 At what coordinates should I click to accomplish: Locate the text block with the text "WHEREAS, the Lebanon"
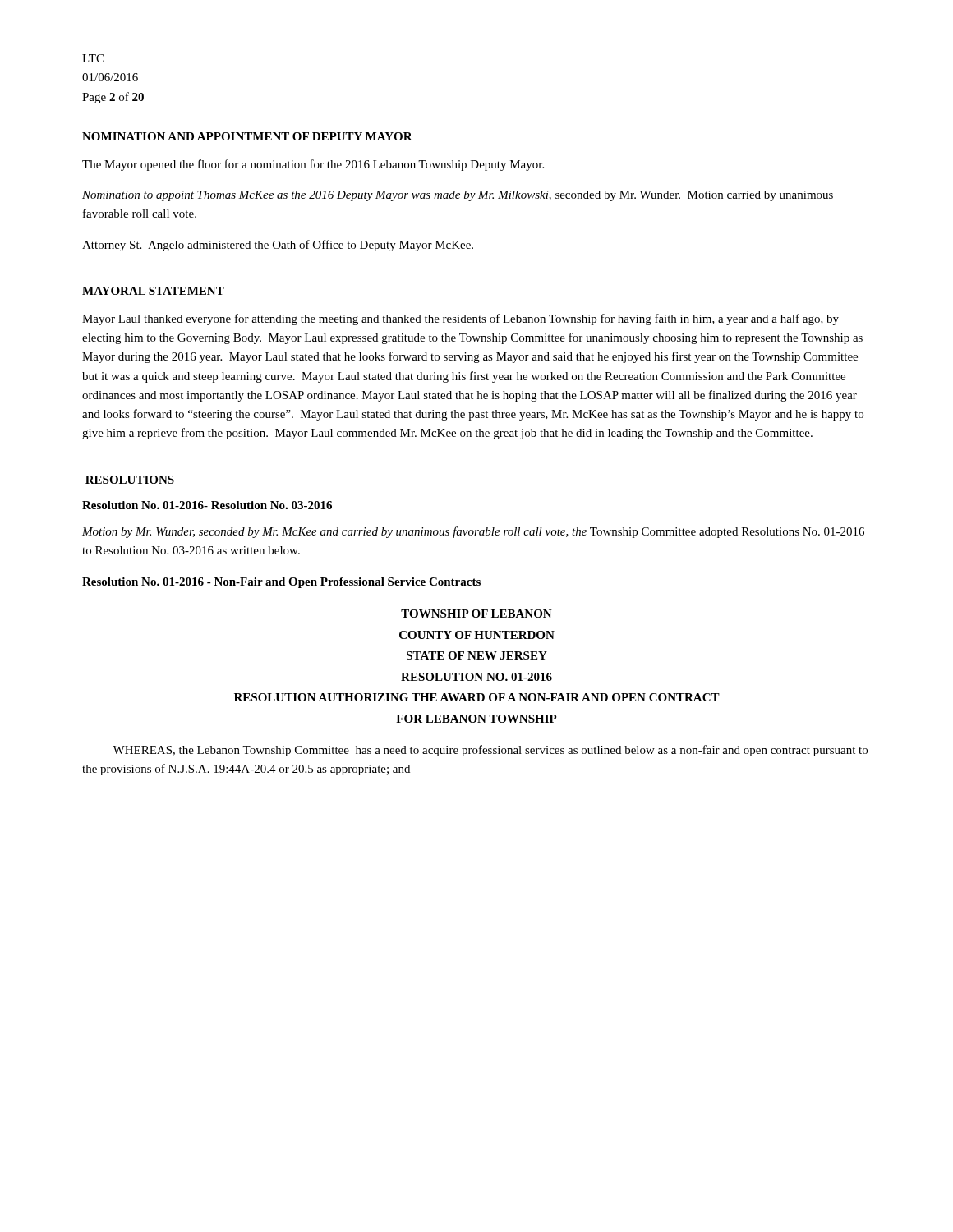tap(475, 759)
